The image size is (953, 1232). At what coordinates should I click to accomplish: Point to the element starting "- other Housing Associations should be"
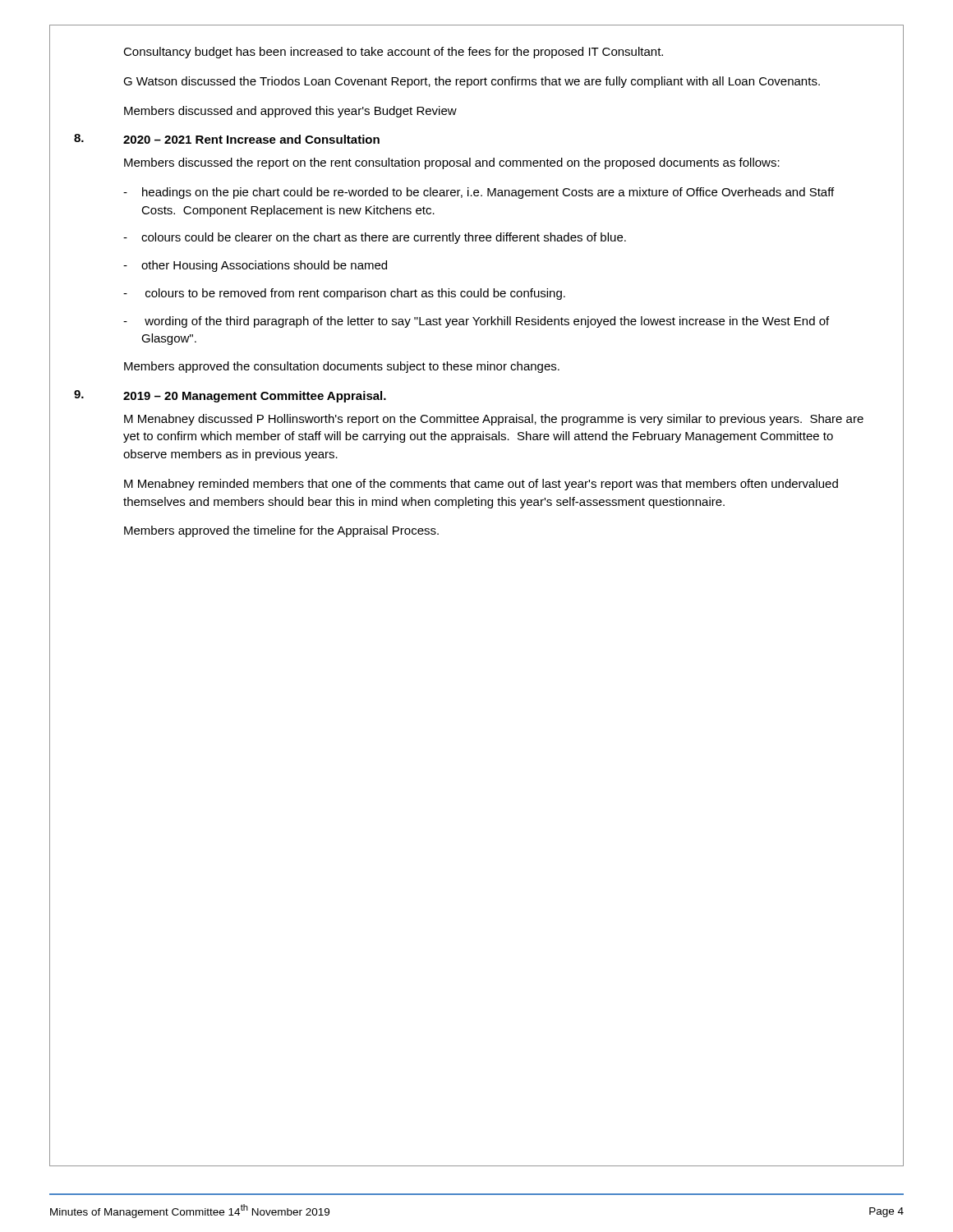pos(255,266)
